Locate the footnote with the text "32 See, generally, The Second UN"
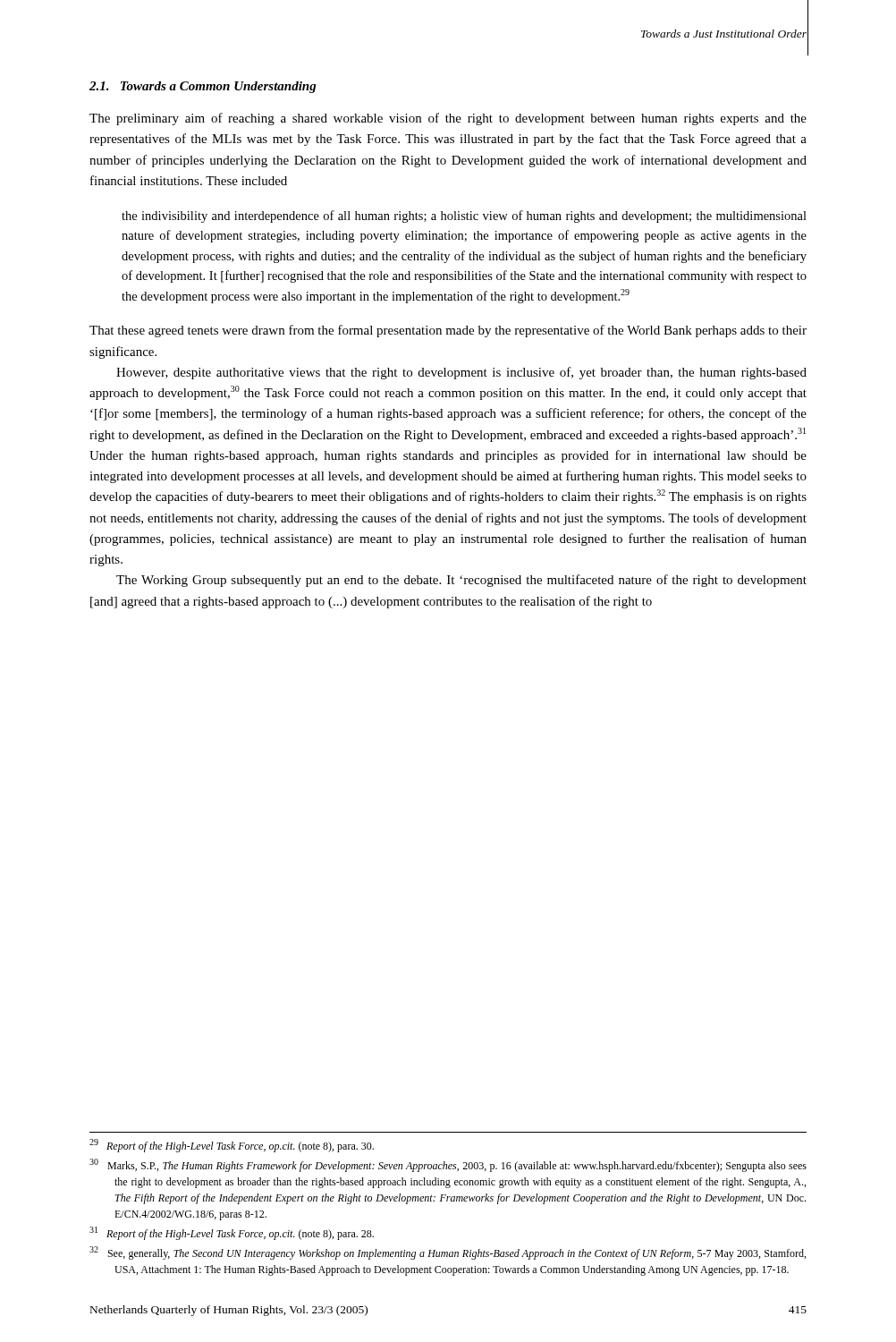Image resolution: width=896 pixels, height=1342 pixels. click(448, 1261)
